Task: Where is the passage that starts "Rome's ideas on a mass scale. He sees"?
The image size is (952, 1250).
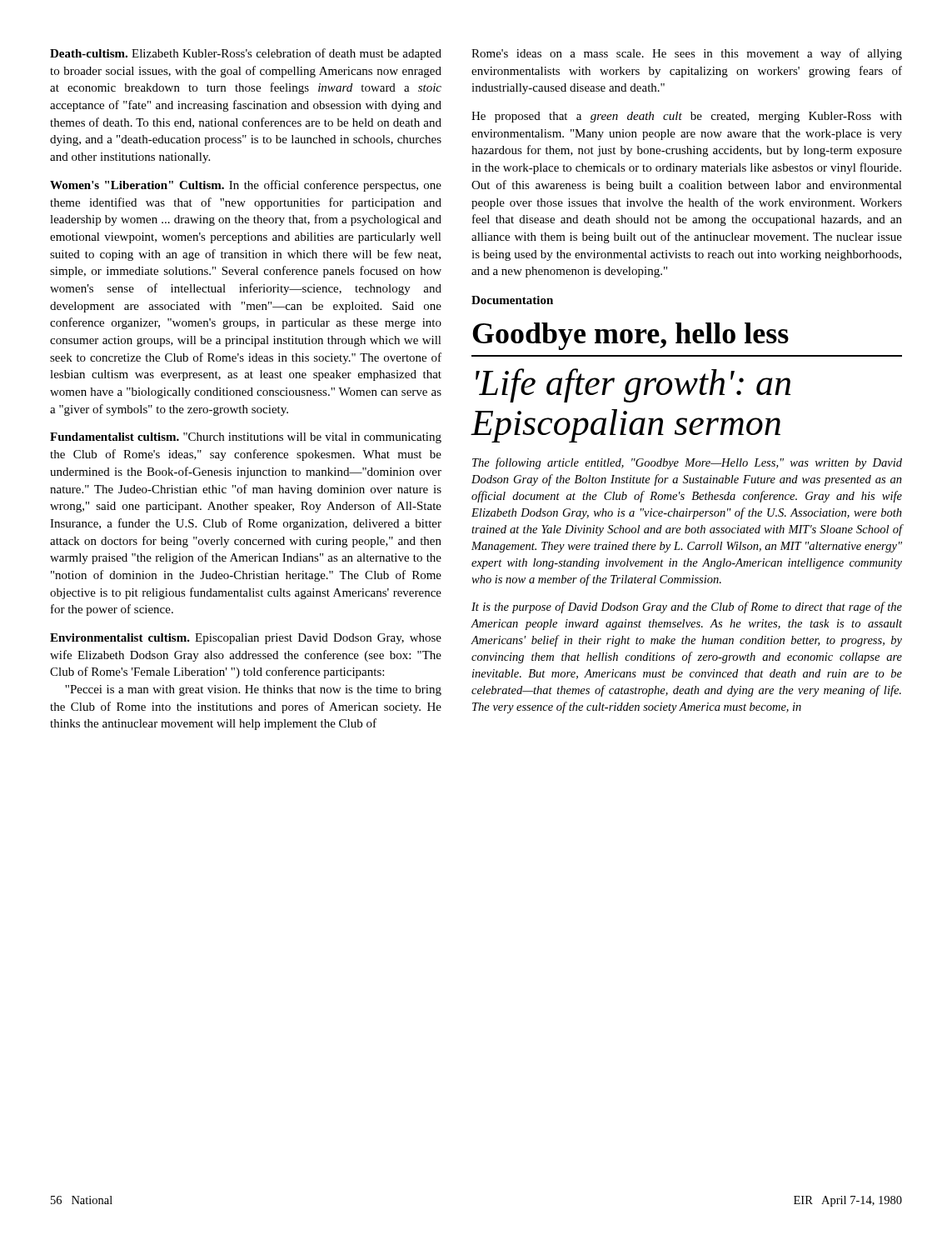Action: coord(687,71)
